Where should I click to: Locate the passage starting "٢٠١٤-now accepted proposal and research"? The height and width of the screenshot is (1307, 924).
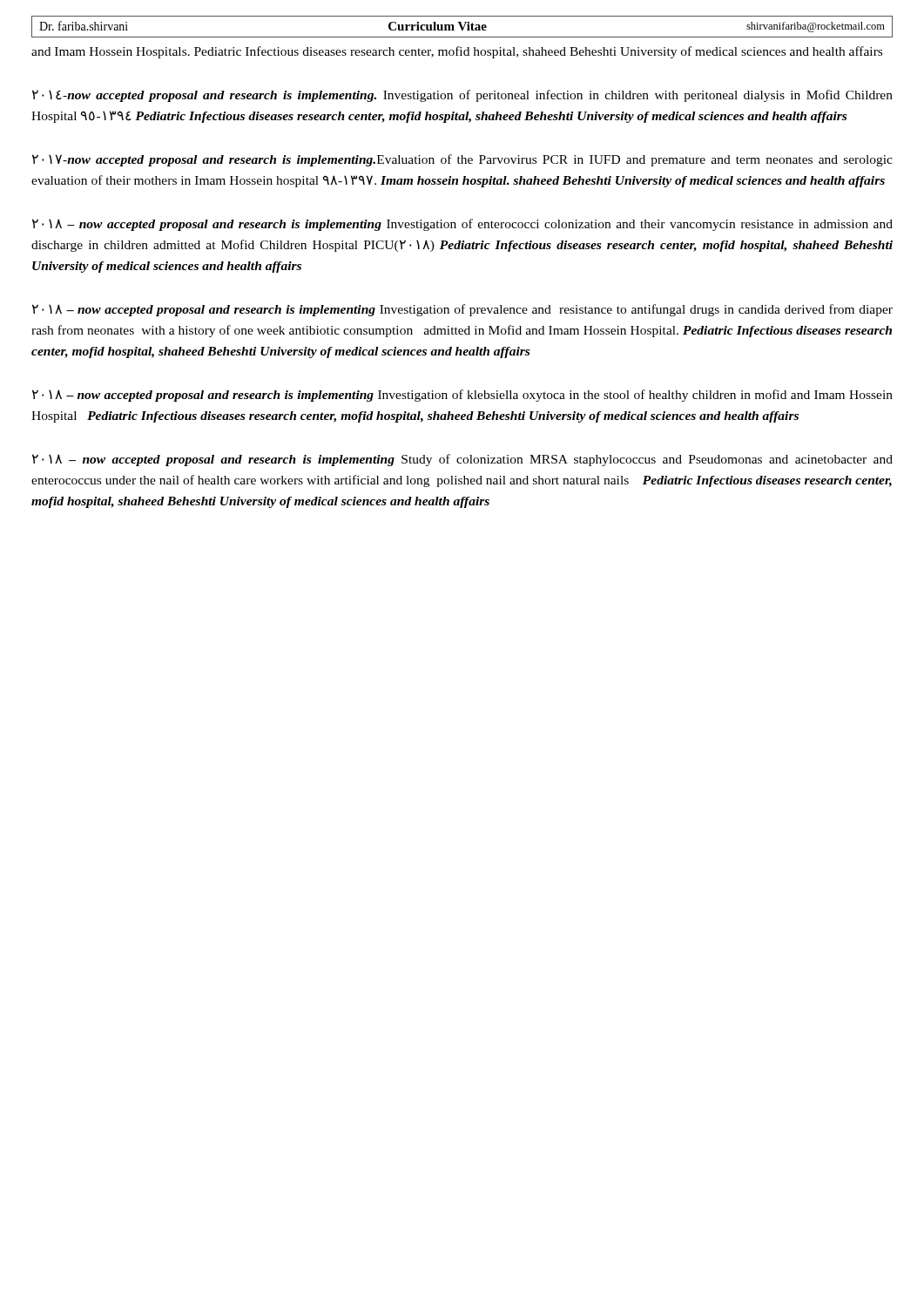(x=462, y=105)
